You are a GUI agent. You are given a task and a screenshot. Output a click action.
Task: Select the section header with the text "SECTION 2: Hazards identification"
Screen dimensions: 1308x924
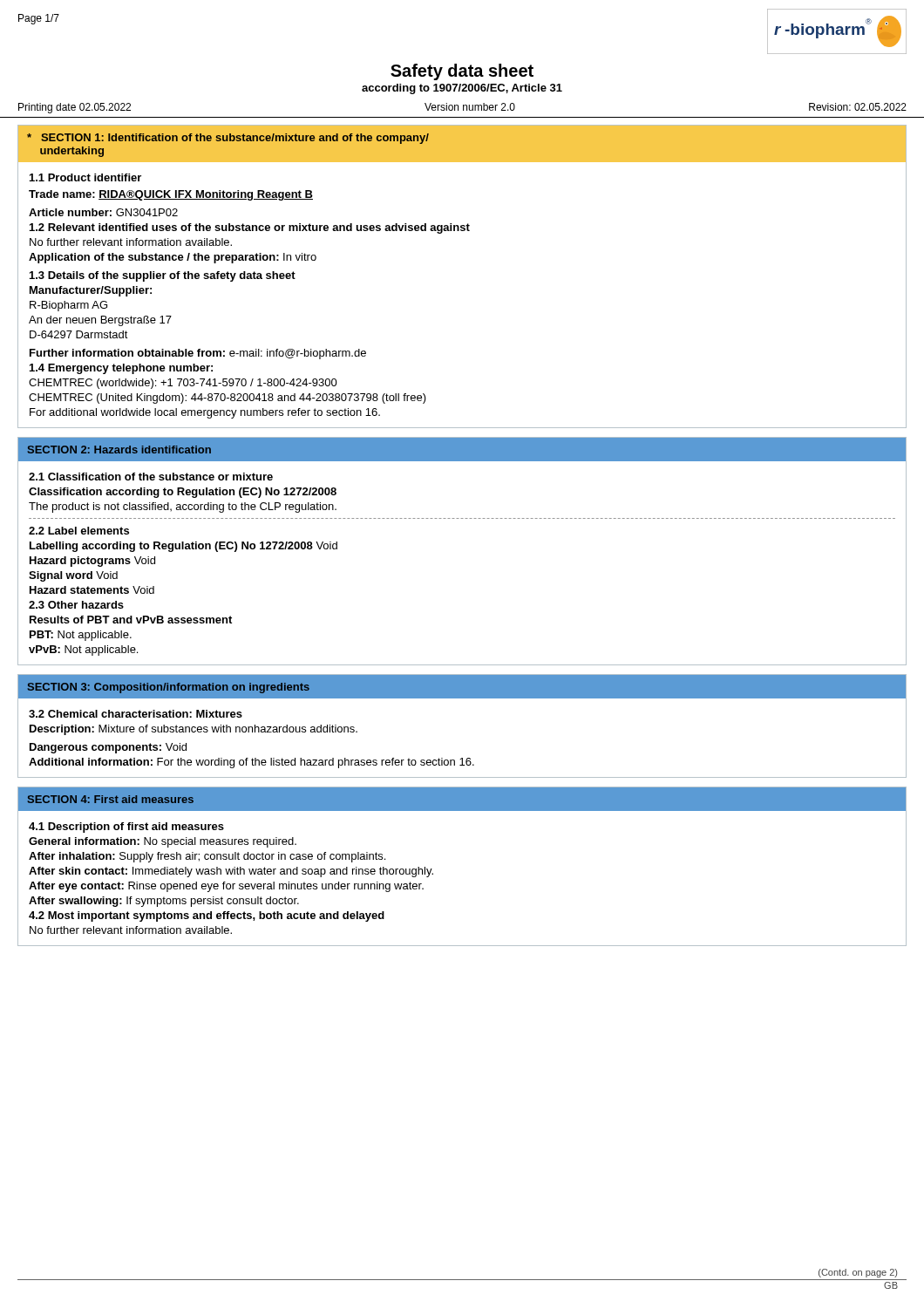coord(119,450)
